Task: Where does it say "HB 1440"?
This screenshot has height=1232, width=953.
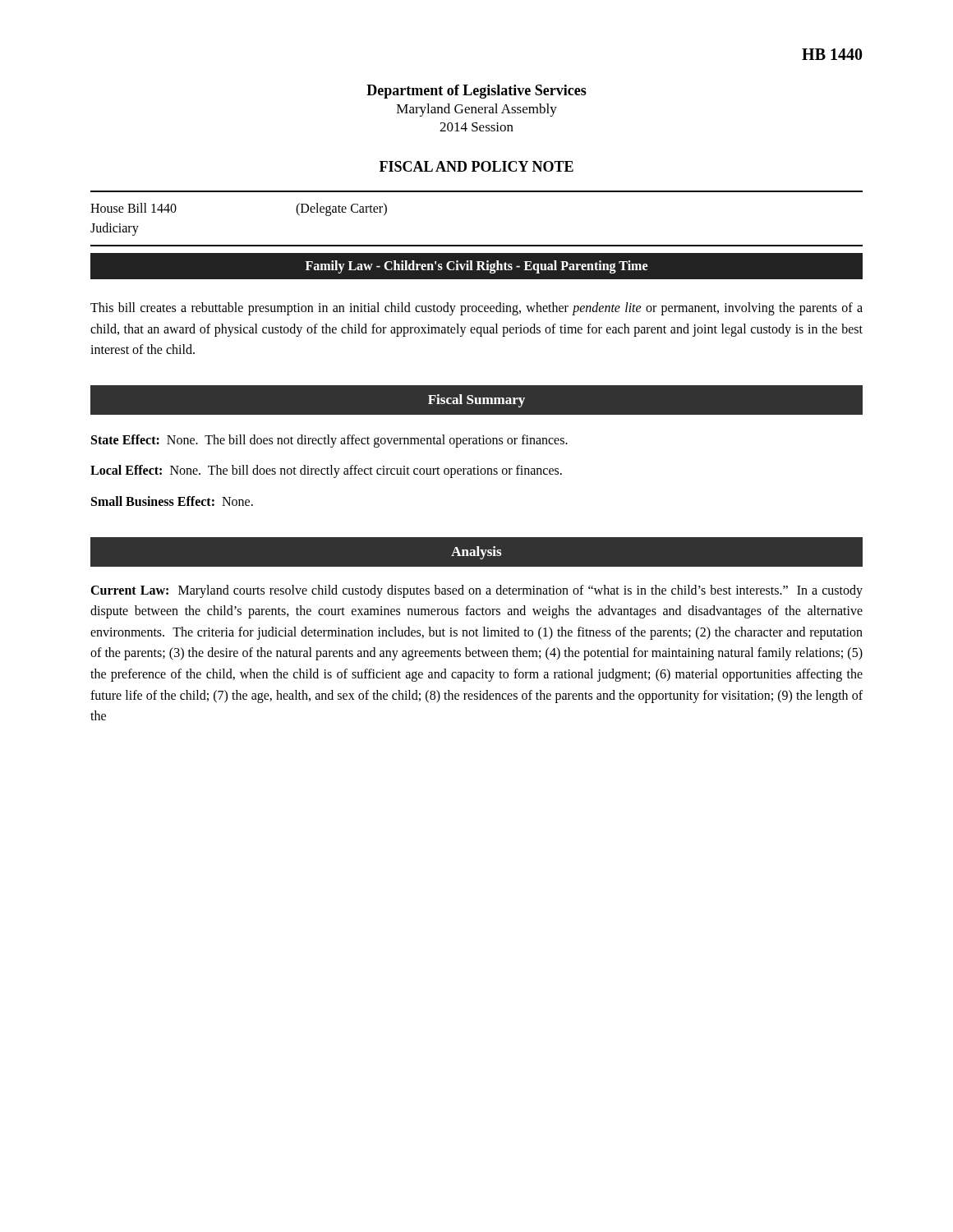Action: [x=832, y=54]
